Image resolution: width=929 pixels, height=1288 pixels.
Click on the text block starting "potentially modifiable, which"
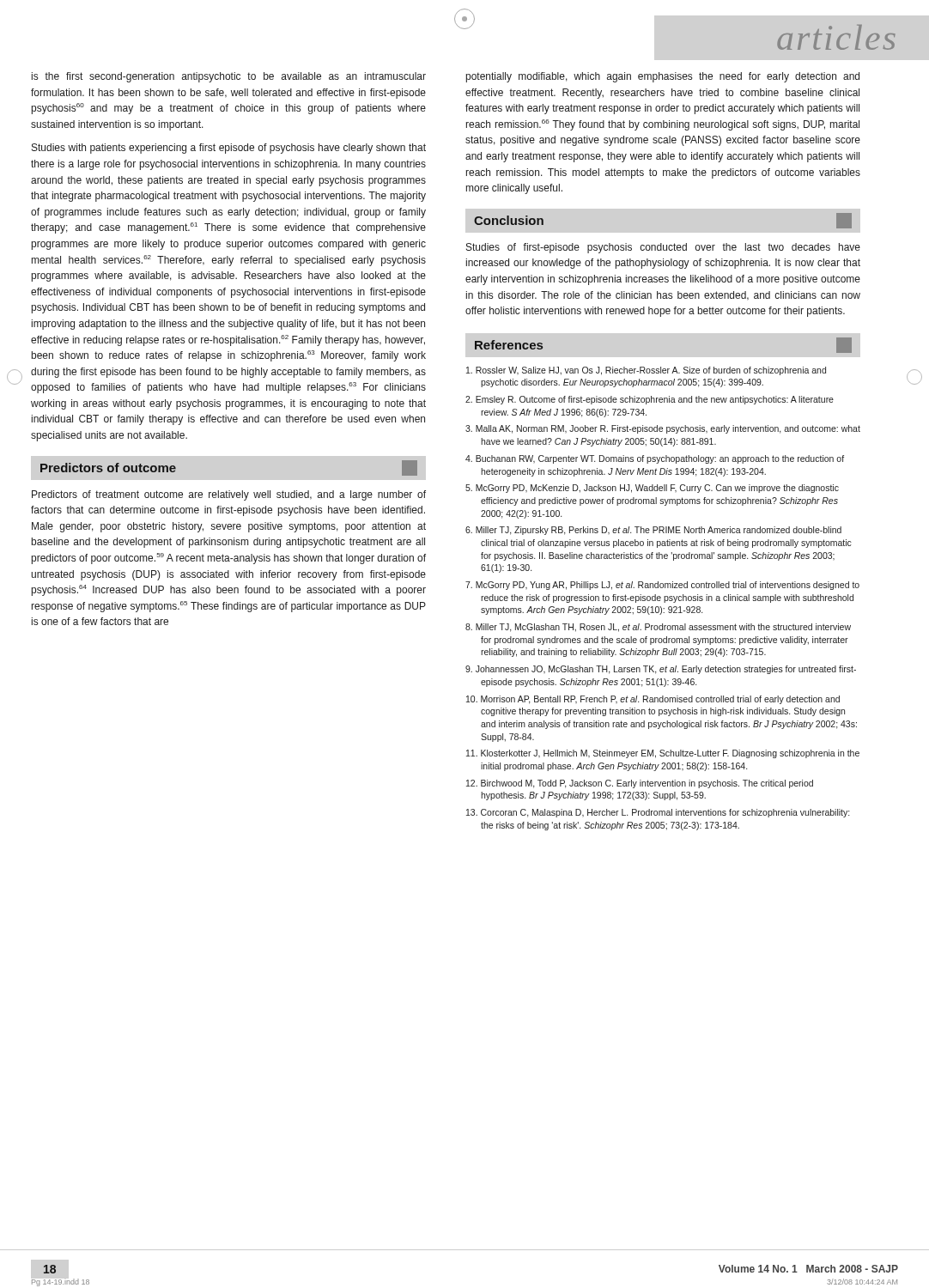click(663, 132)
